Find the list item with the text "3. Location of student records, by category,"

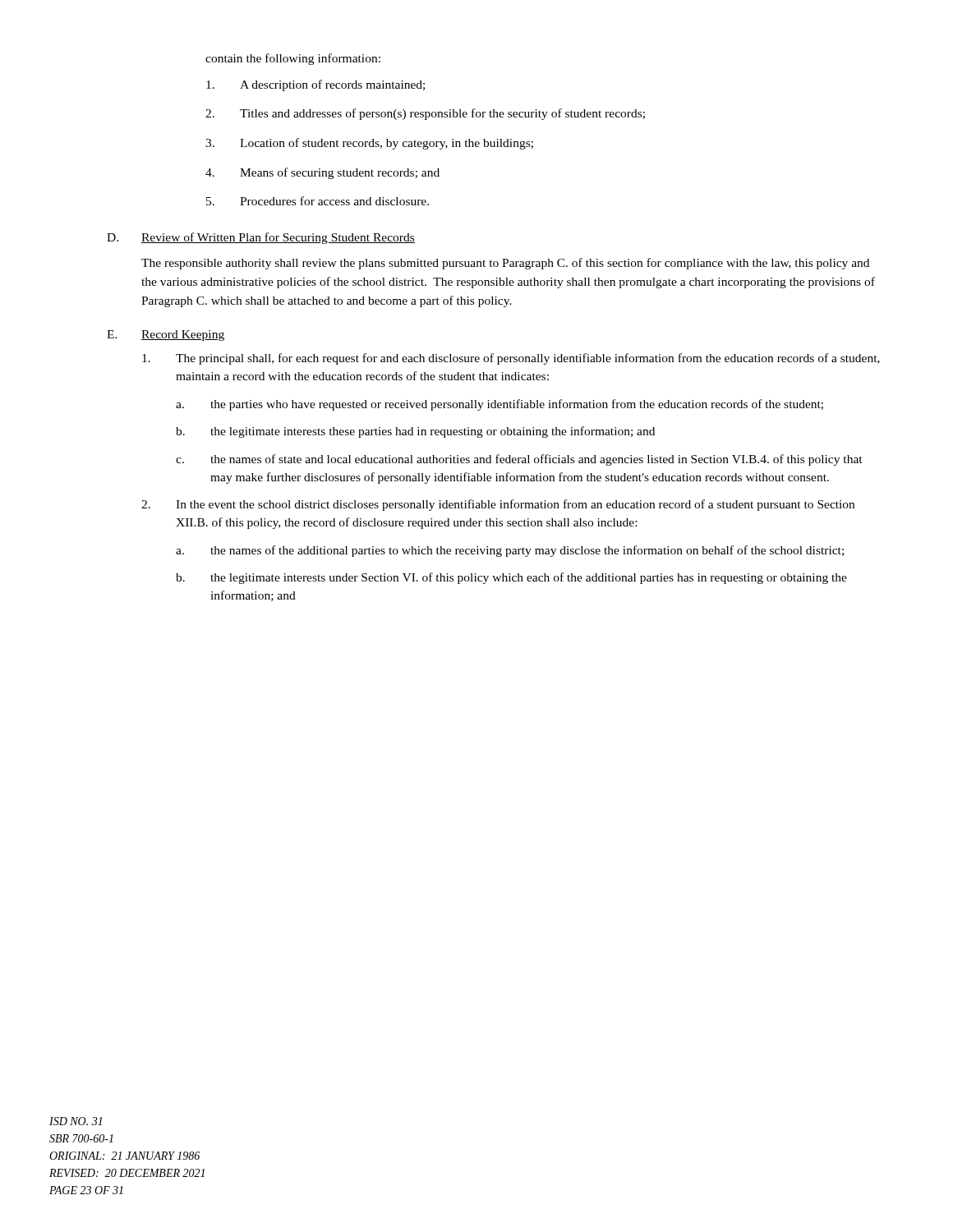(x=369, y=144)
